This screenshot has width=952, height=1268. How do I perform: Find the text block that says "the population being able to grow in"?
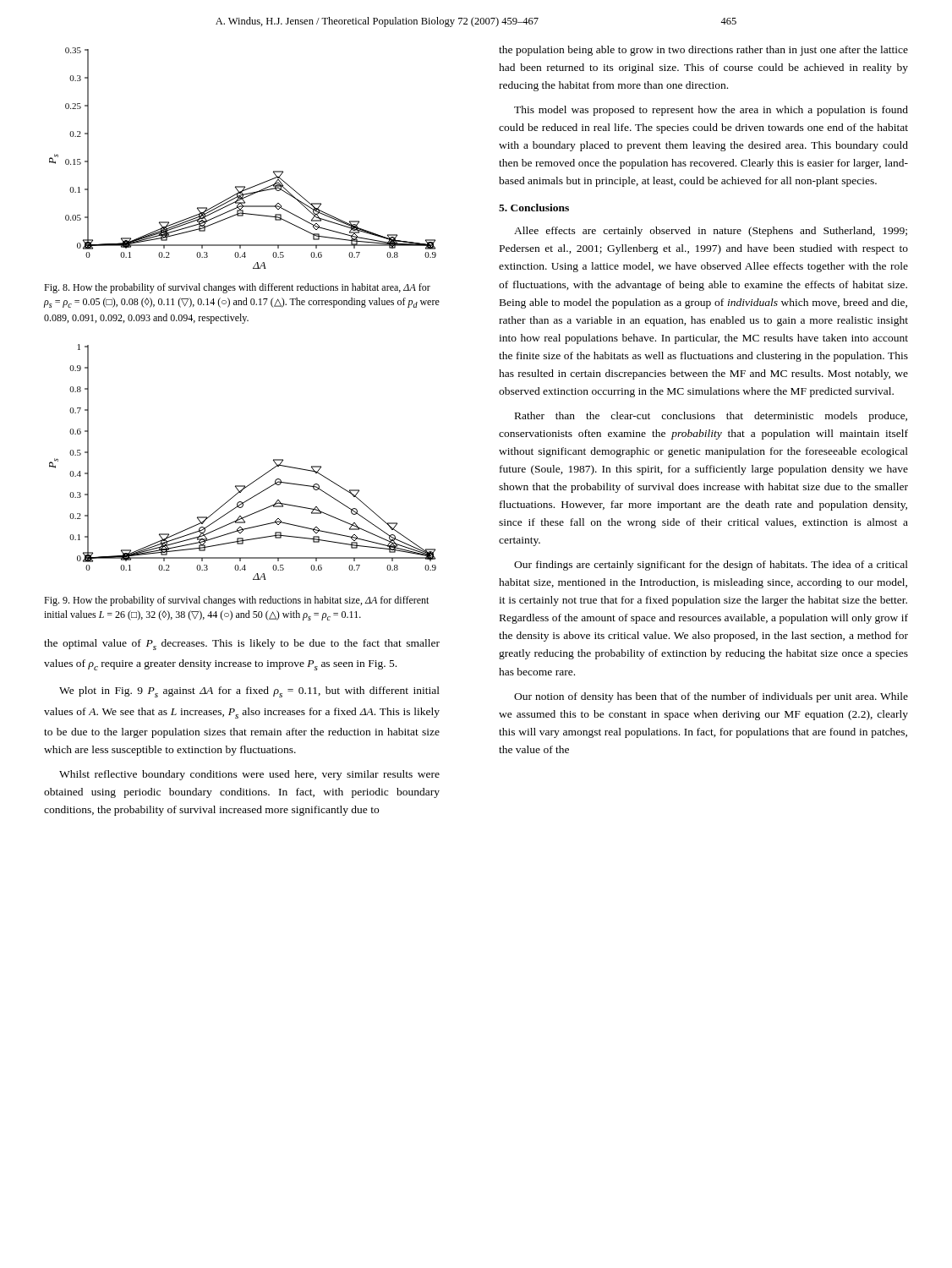coord(703,67)
